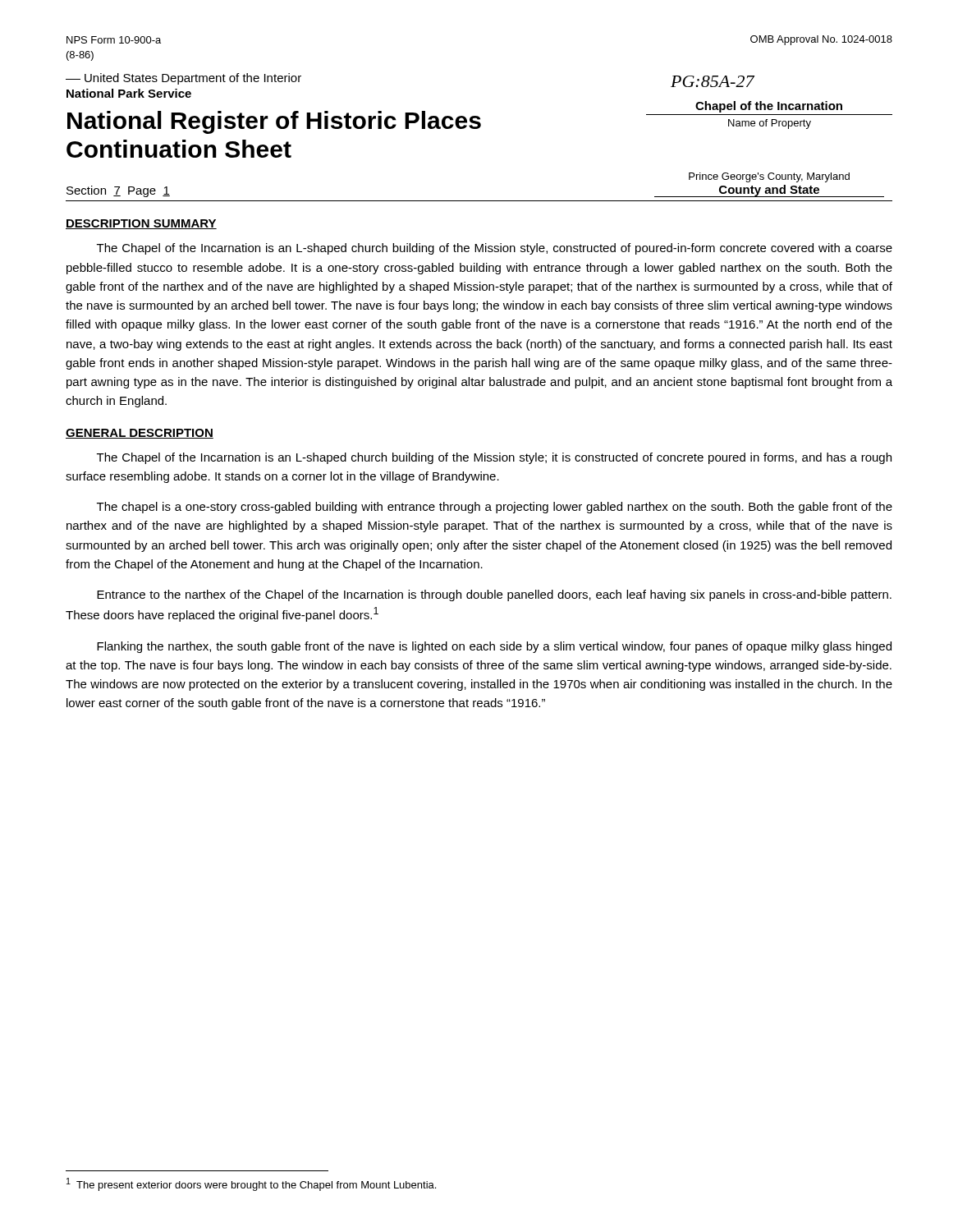Locate the element starting "The chapel is a one-story"
This screenshot has width=958, height=1232.
pos(479,535)
